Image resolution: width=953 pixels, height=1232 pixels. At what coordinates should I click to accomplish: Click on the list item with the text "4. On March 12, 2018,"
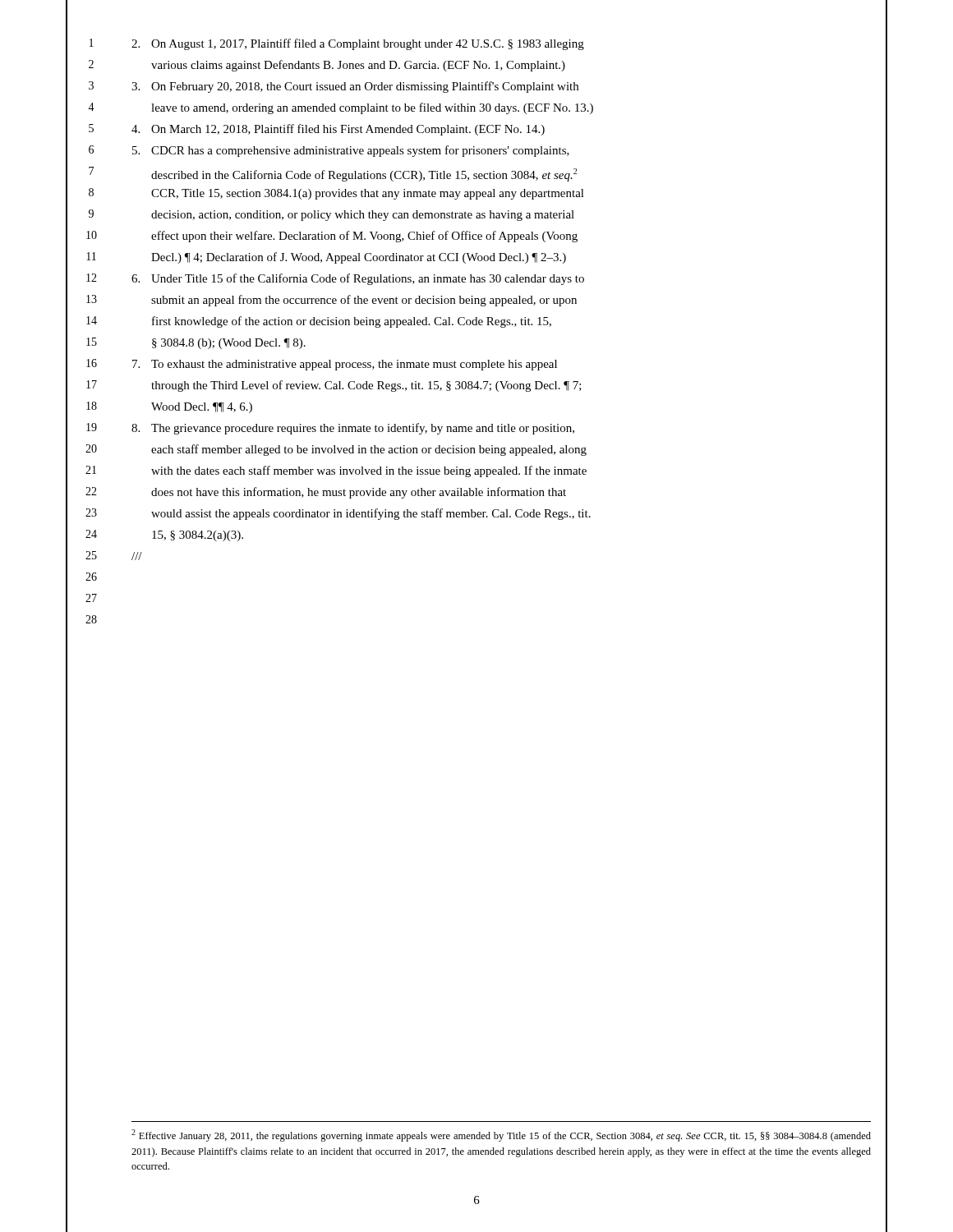[x=501, y=129]
